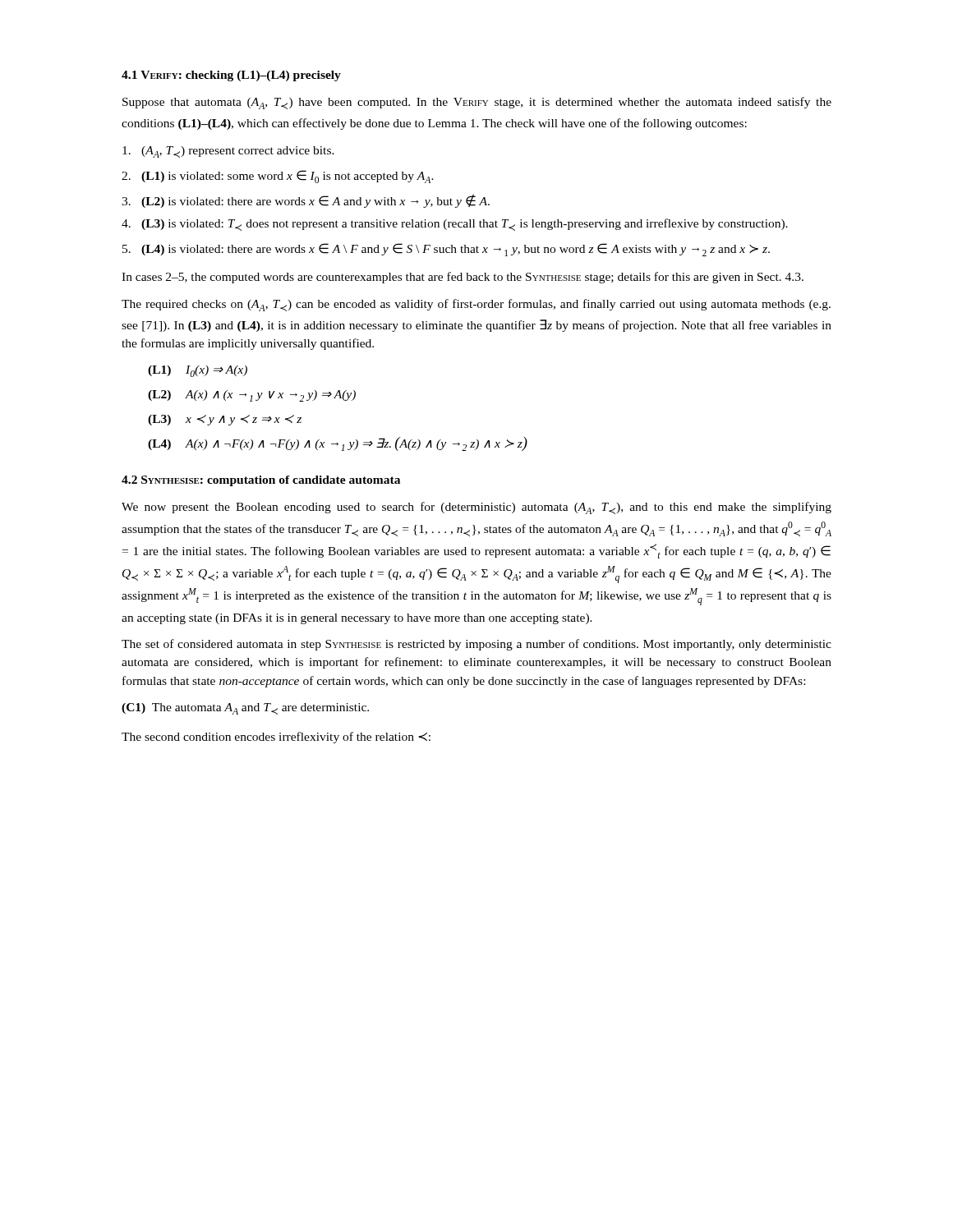Screen dimensions: 1232x953
Task: Click on the block starting "4.1 Verify: checking"
Action: 231,74
